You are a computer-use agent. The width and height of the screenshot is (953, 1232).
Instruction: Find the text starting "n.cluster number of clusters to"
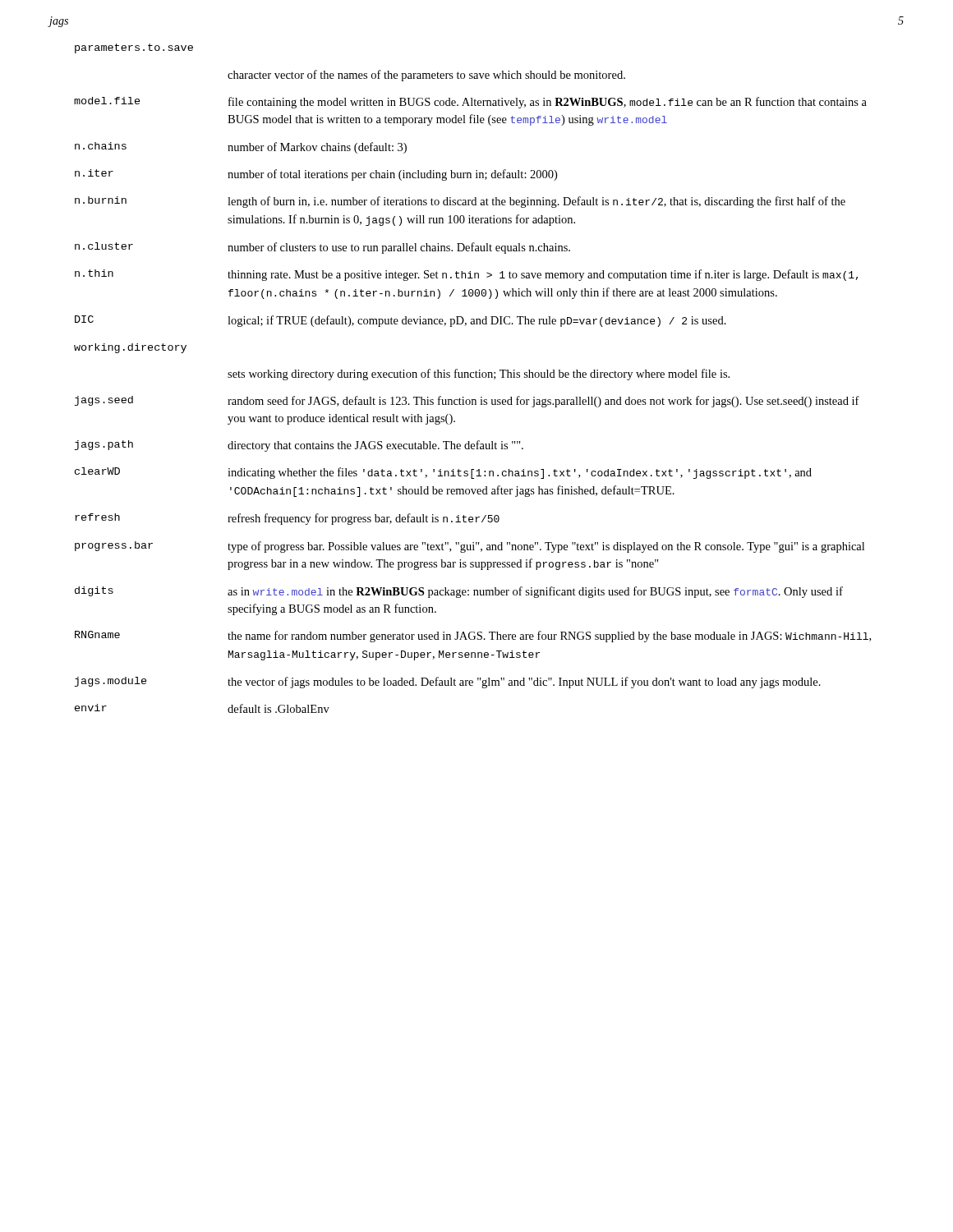[476, 248]
